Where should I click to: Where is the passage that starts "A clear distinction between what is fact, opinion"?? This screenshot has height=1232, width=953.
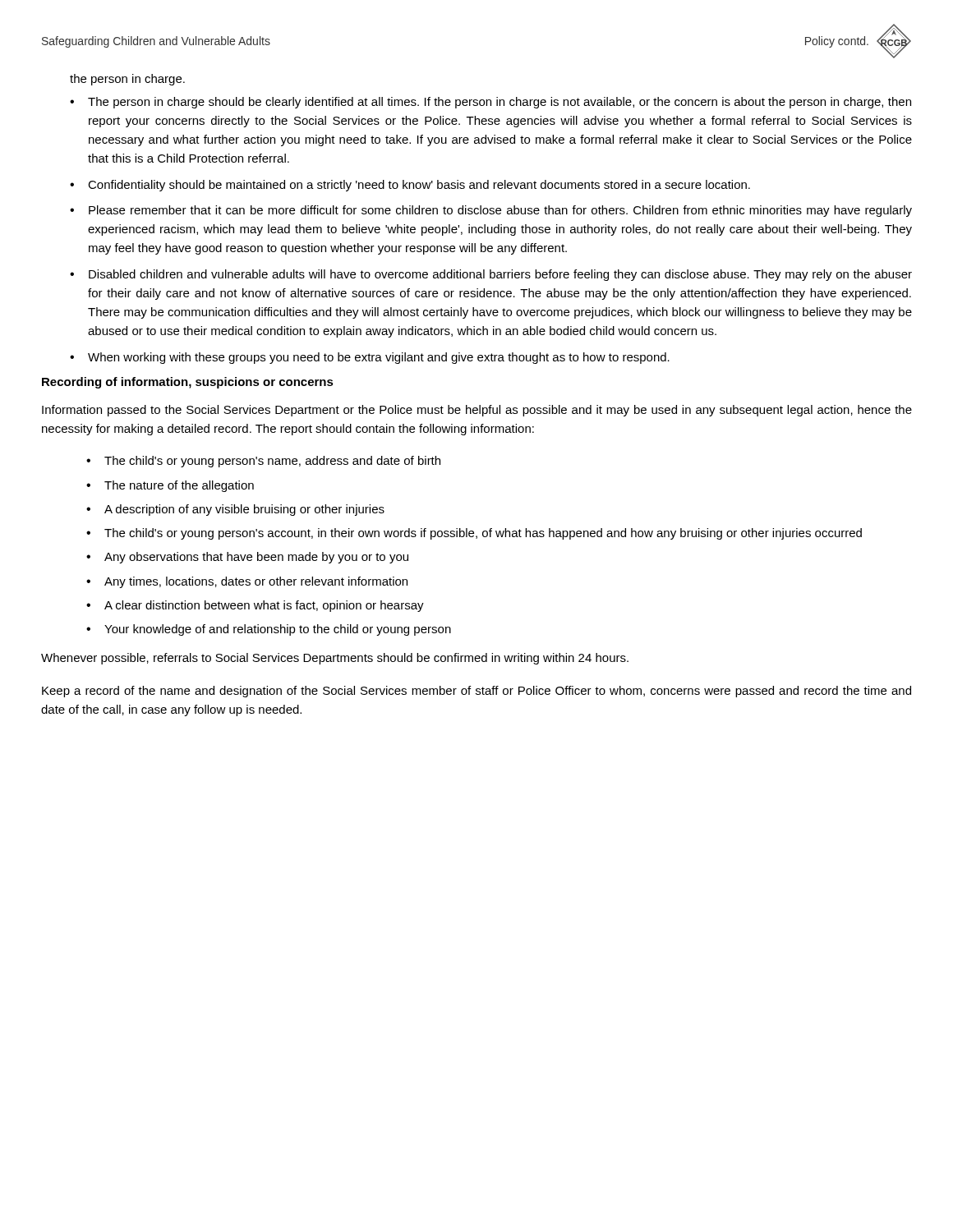click(x=264, y=605)
